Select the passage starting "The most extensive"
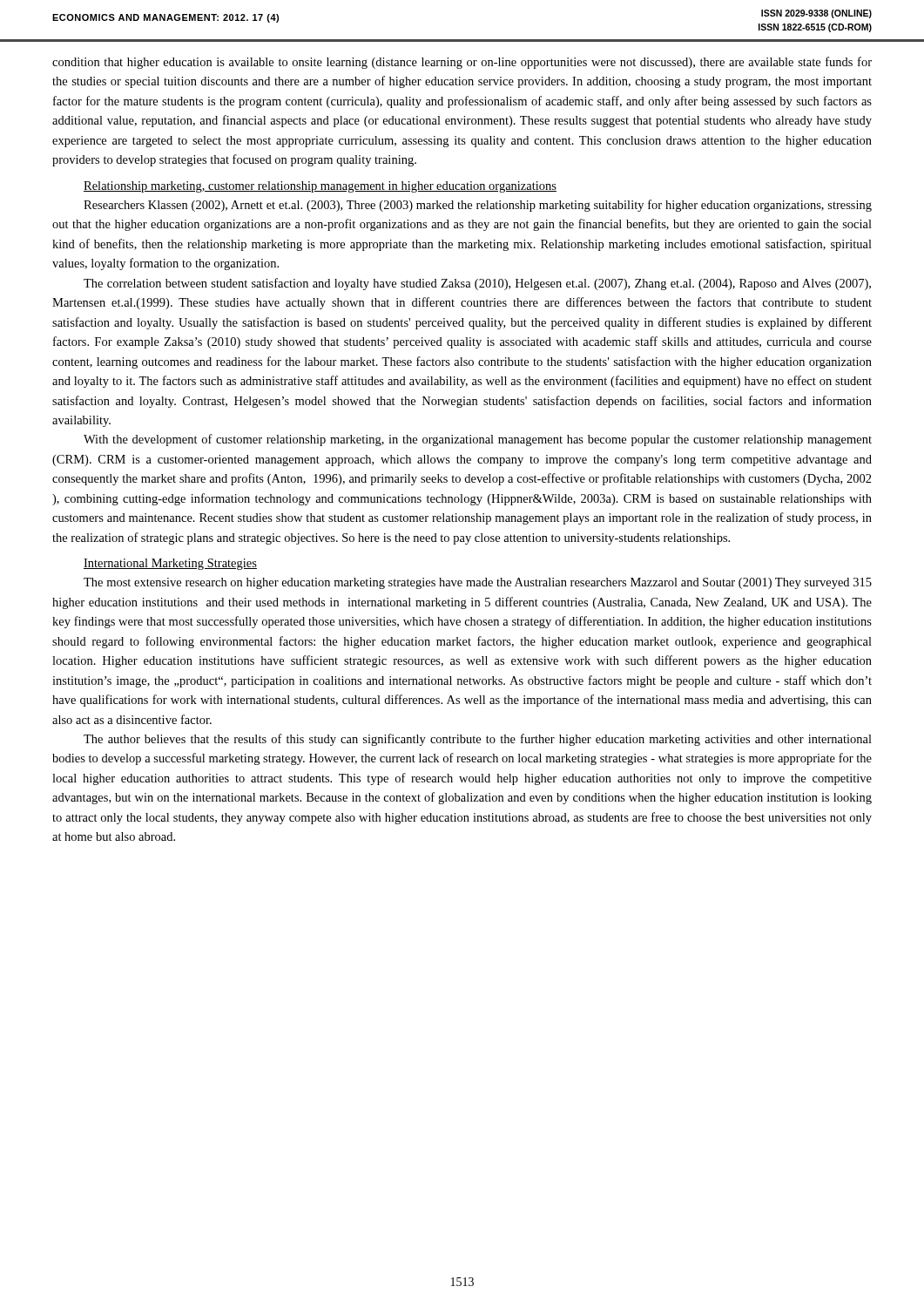Image resolution: width=924 pixels, height=1307 pixels. [x=462, y=651]
